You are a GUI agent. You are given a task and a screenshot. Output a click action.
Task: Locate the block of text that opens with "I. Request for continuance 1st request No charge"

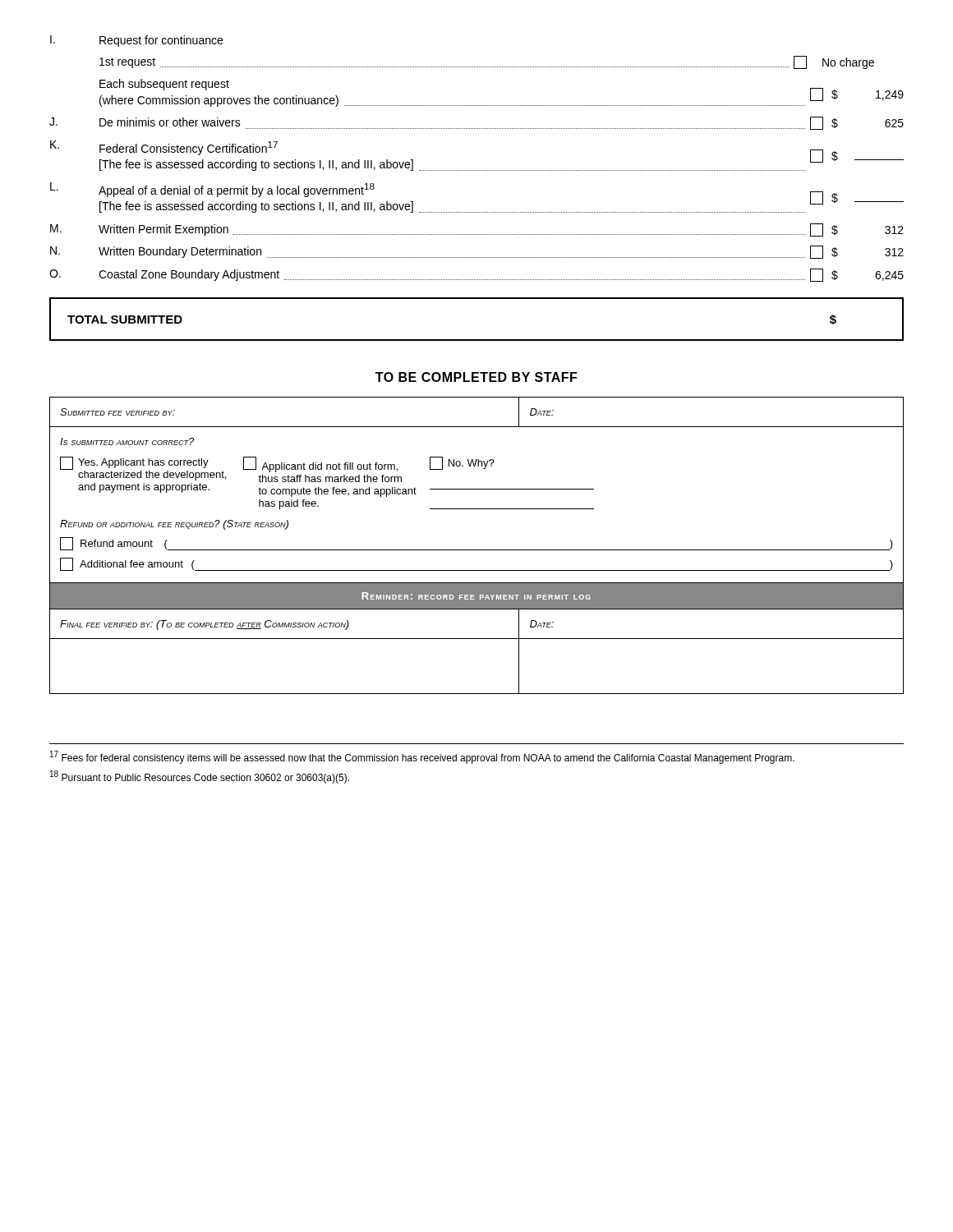(136, 41)
